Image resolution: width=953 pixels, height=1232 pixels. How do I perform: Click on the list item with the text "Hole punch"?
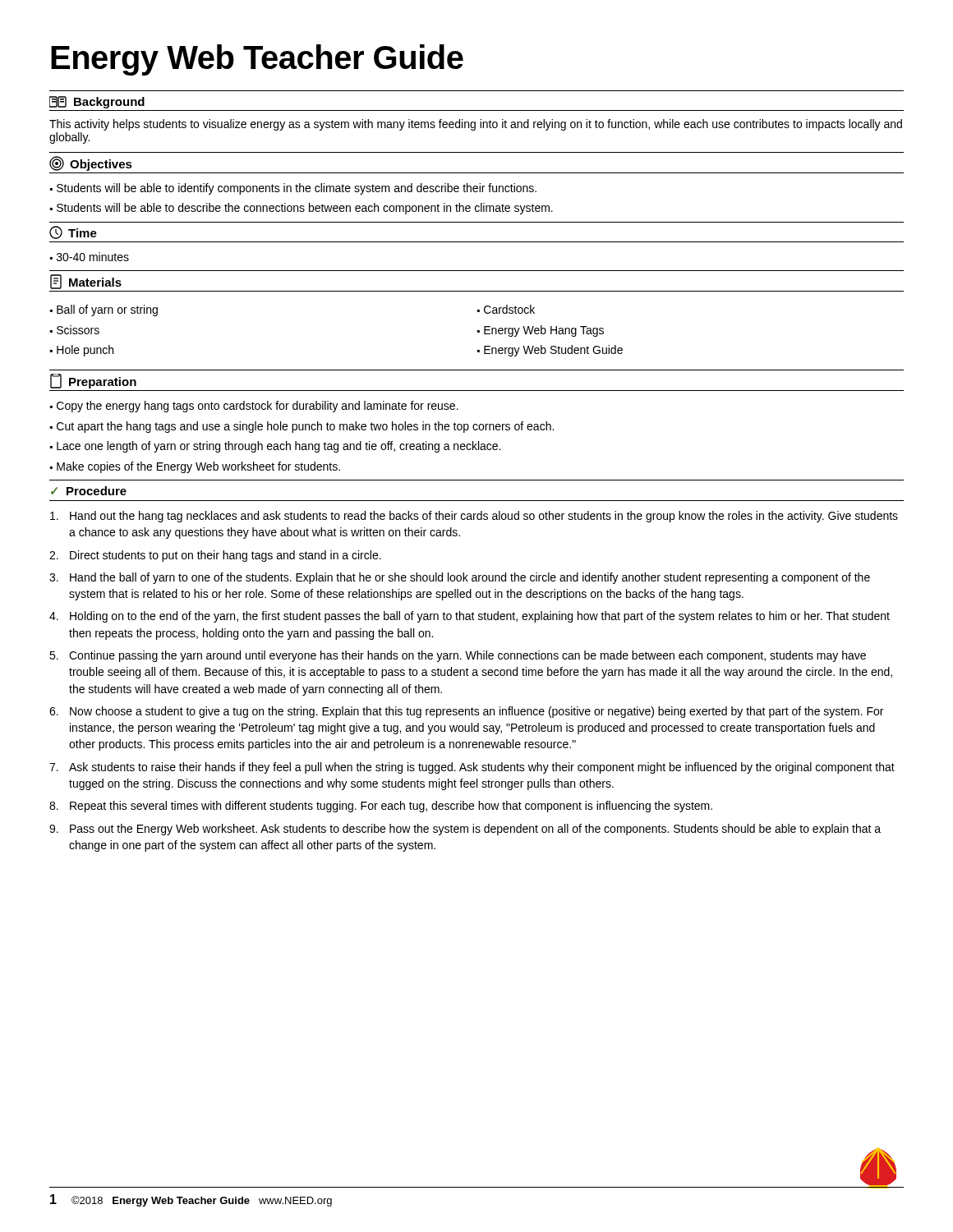(85, 350)
